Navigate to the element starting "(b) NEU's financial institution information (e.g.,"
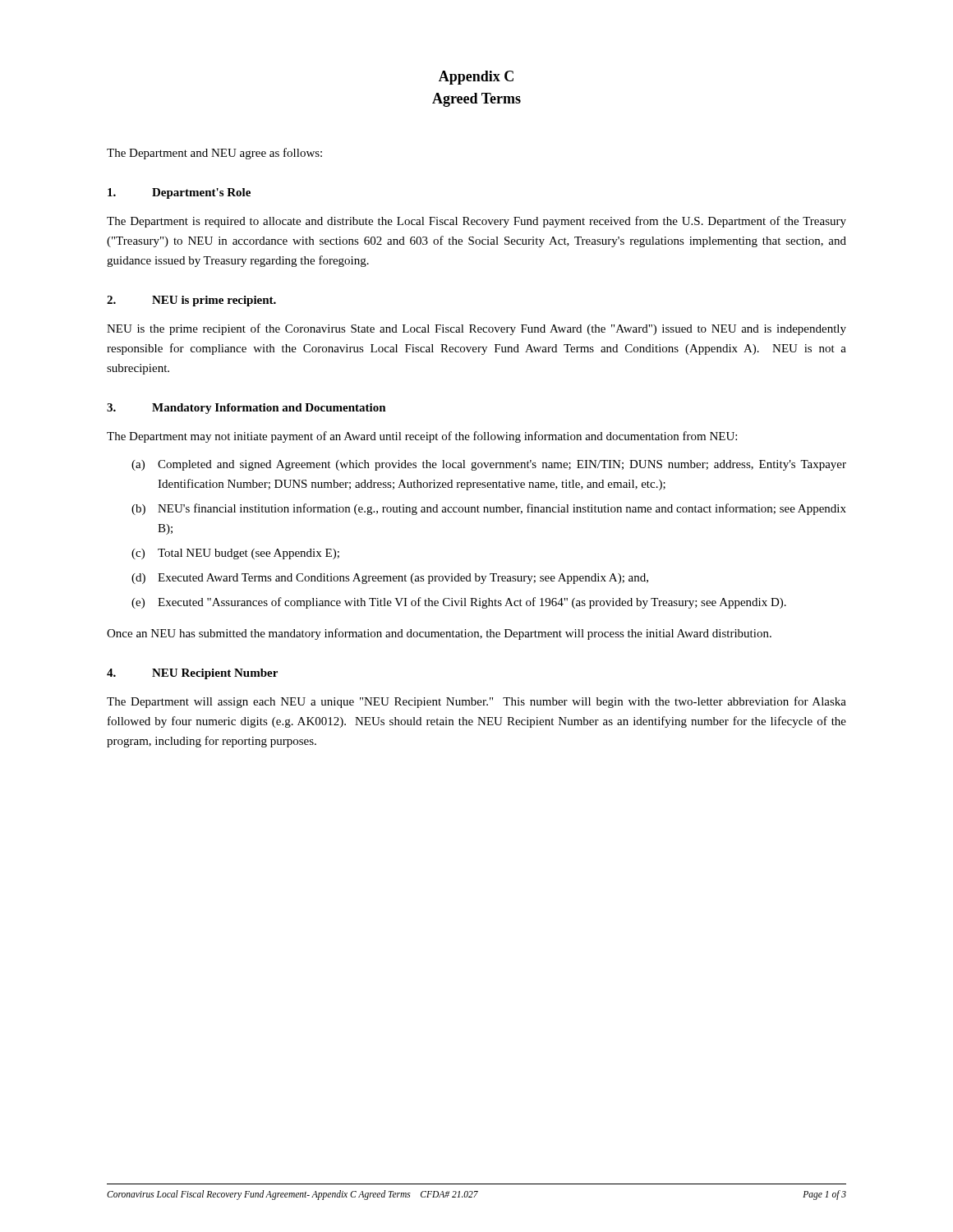Screen dimensions: 1232x953 pyautogui.click(x=489, y=518)
